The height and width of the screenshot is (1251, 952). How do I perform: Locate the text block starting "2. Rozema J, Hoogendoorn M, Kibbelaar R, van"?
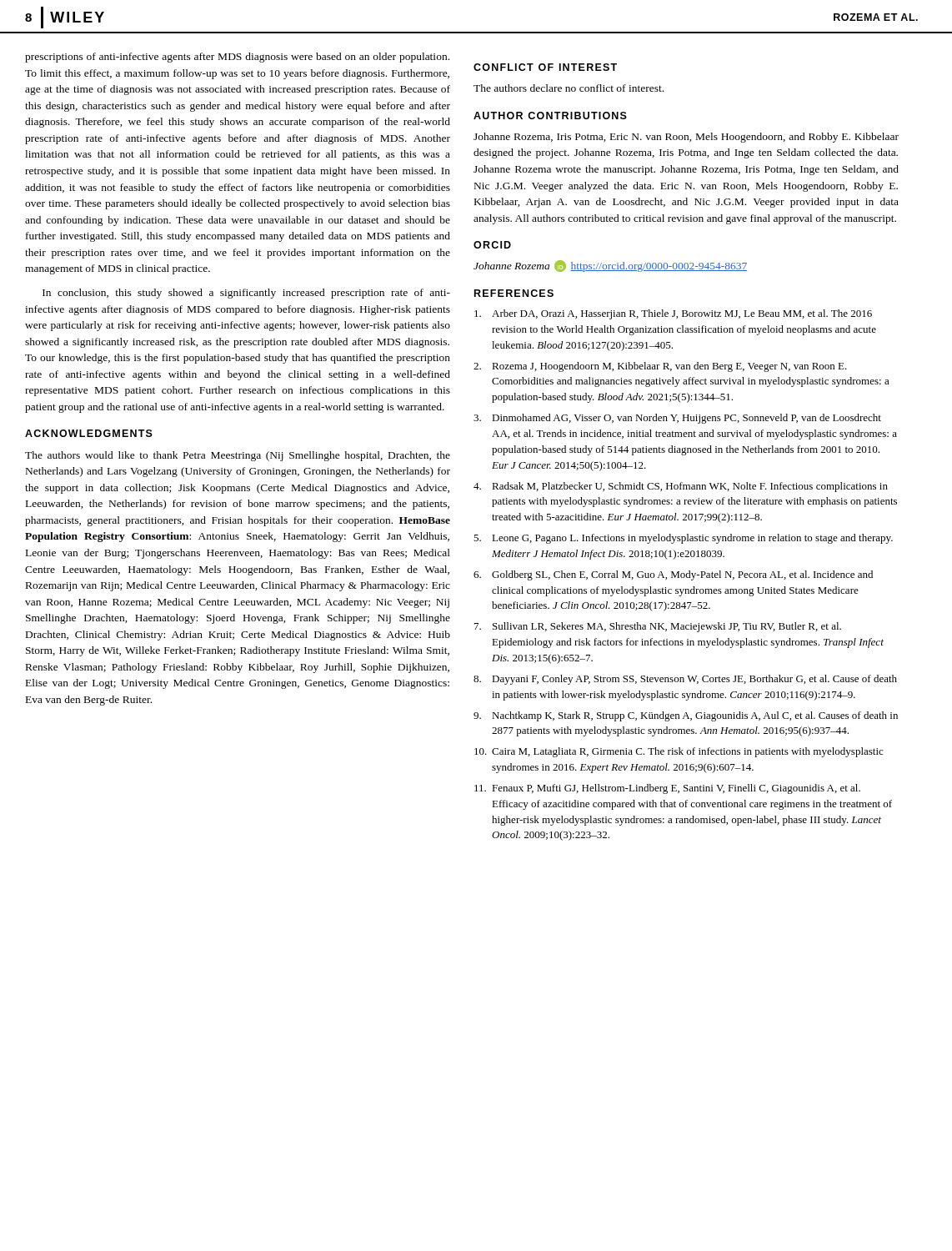pos(686,382)
